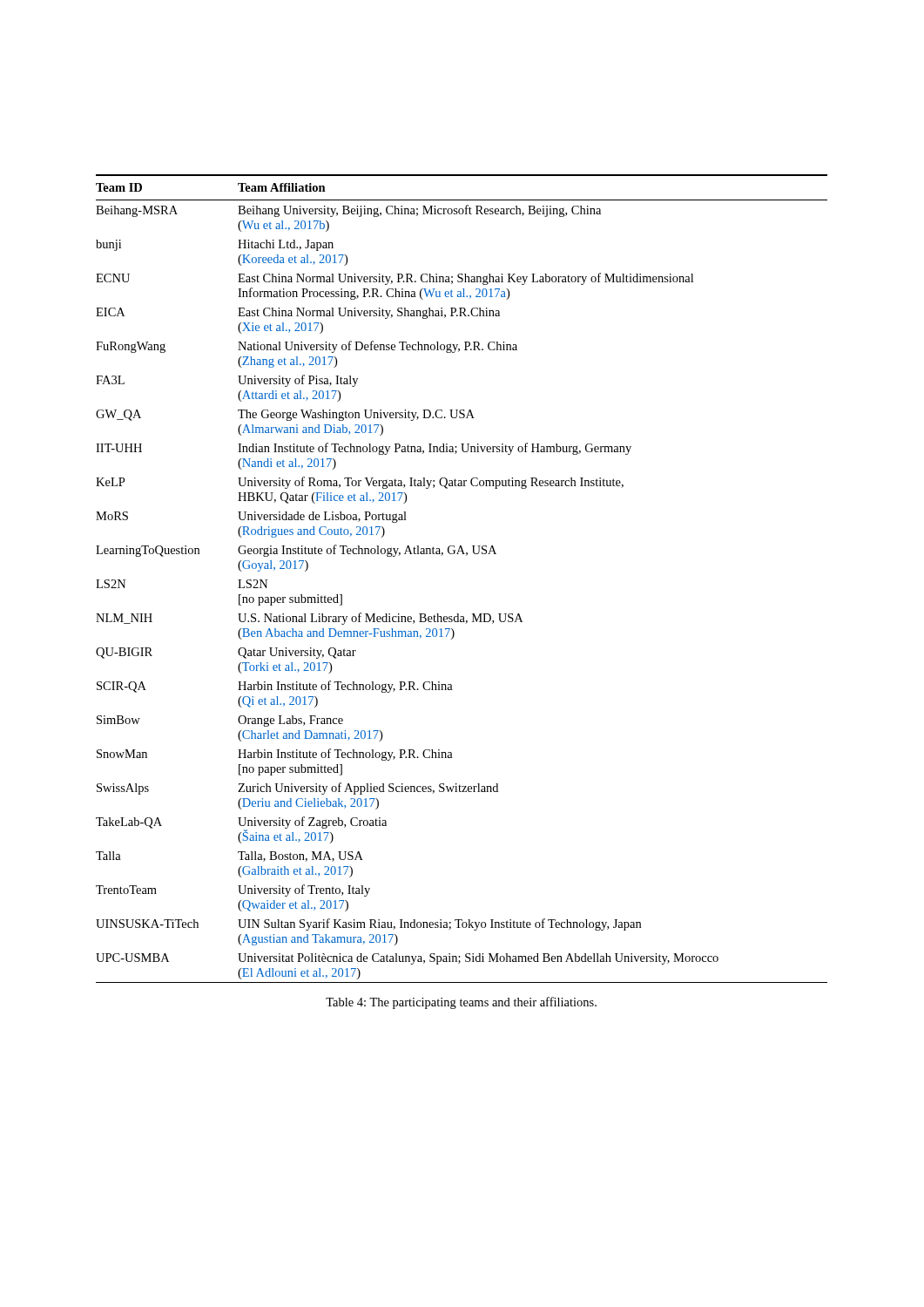This screenshot has height=1307, width=924.
Task: Select the region starting "Table 4: The participating teams and"
Action: coord(462,1002)
